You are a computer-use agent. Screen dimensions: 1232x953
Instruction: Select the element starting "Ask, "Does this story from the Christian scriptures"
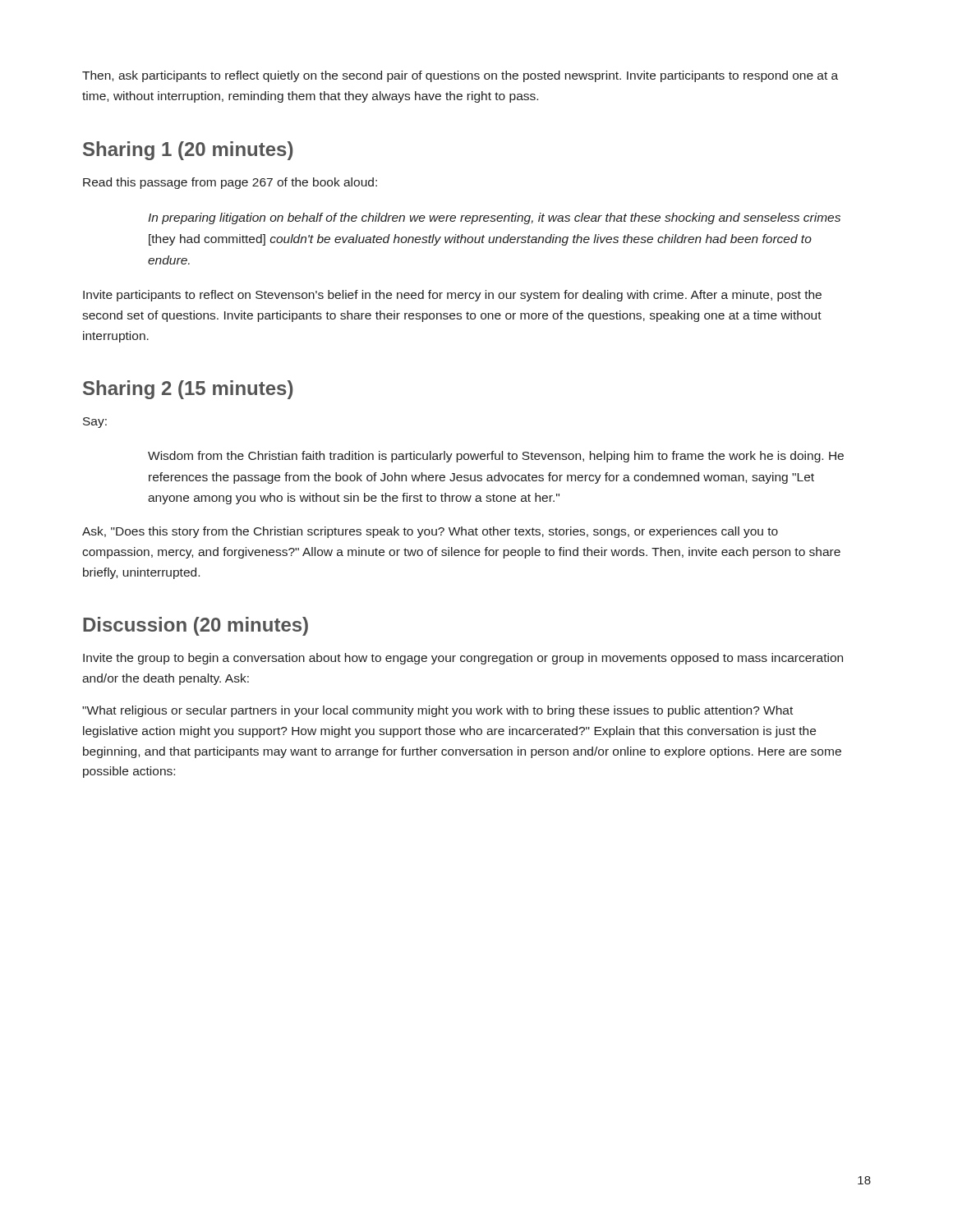tap(461, 551)
